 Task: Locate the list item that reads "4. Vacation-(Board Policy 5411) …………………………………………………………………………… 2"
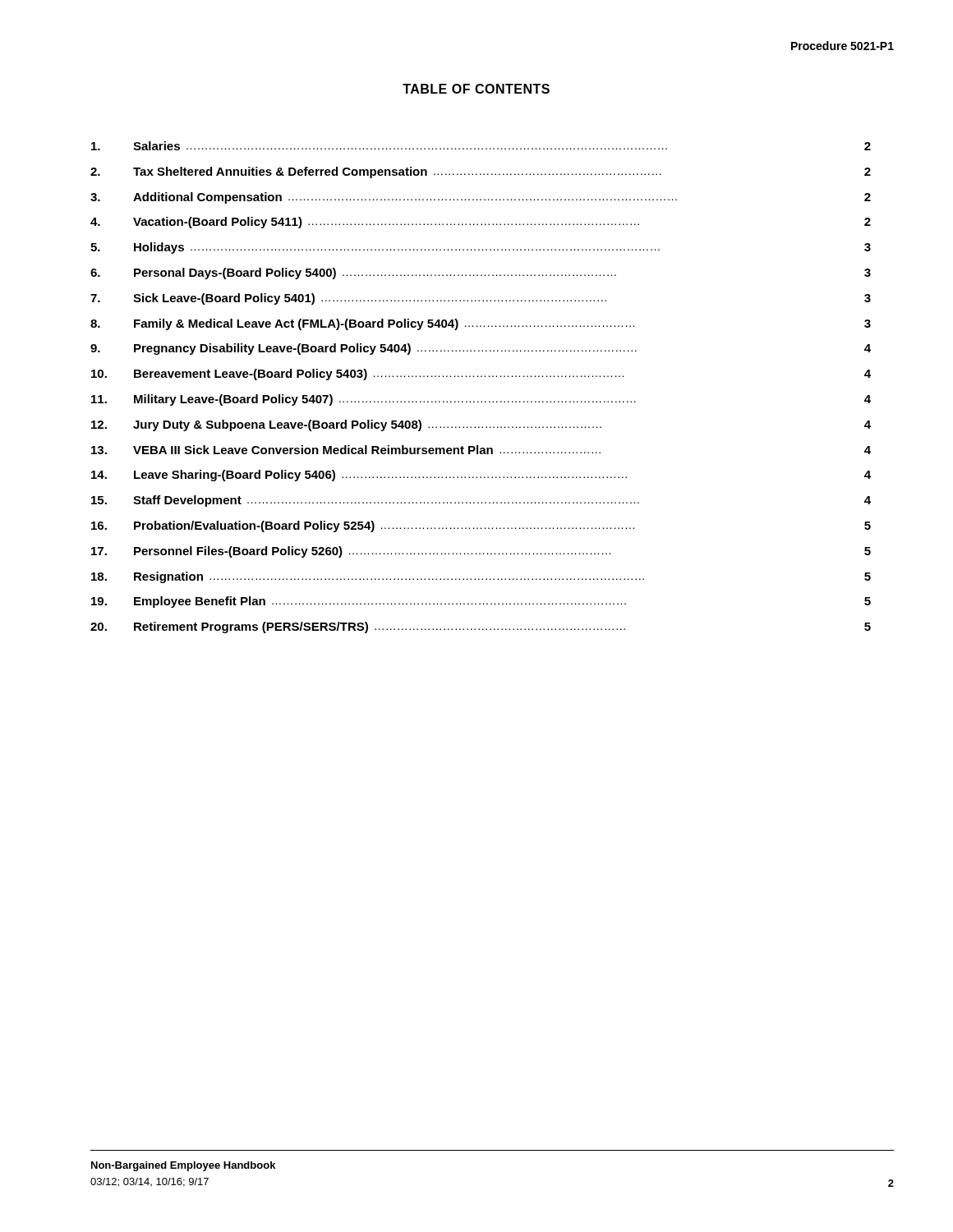pyautogui.click(x=481, y=222)
